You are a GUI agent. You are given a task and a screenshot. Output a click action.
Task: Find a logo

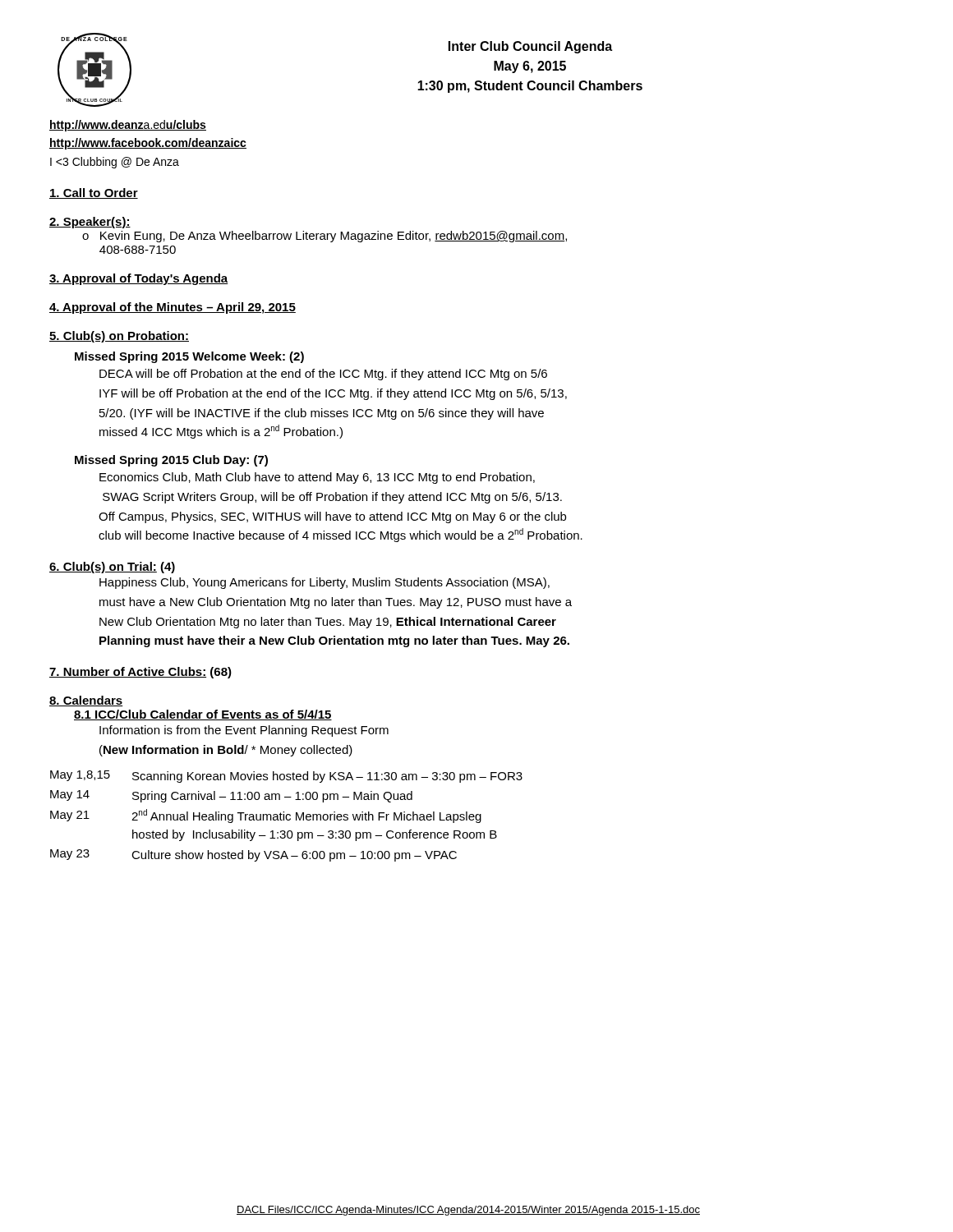click(99, 71)
